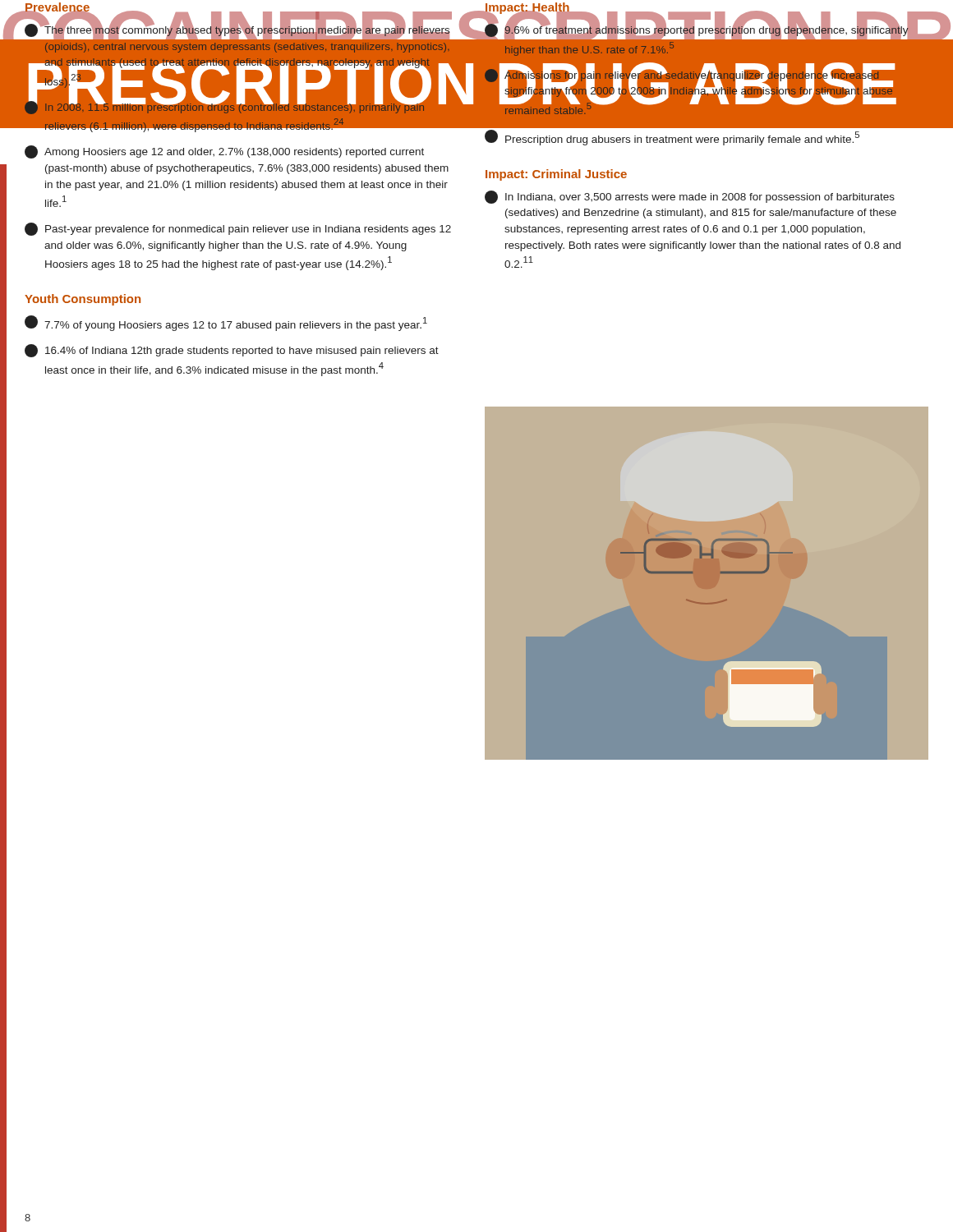Viewport: 953px width, 1232px height.
Task: Locate the text "Youth Consumption"
Action: pyautogui.click(x=83, y=300)
